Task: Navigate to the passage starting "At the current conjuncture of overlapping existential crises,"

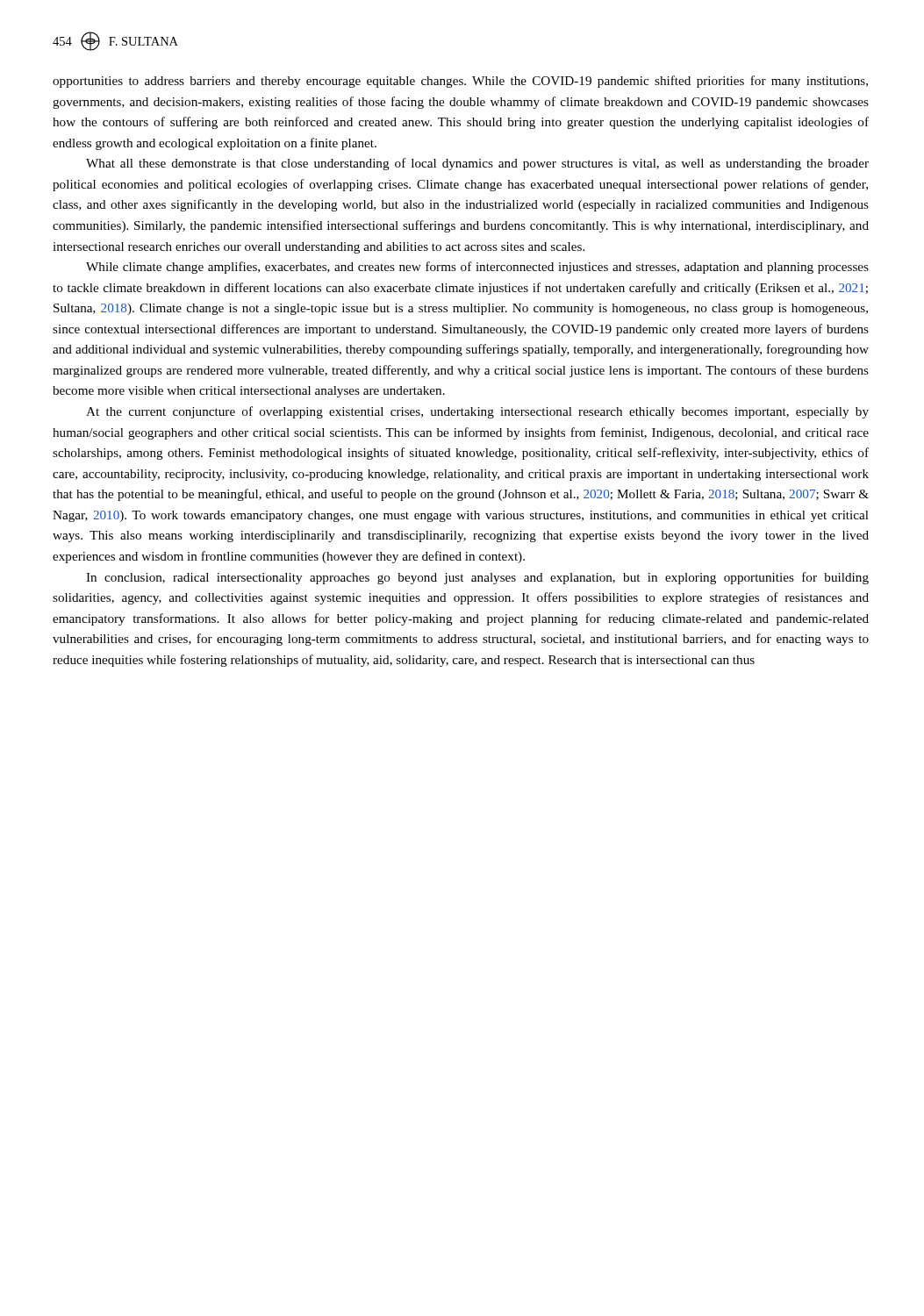Action: pos(461,484)
